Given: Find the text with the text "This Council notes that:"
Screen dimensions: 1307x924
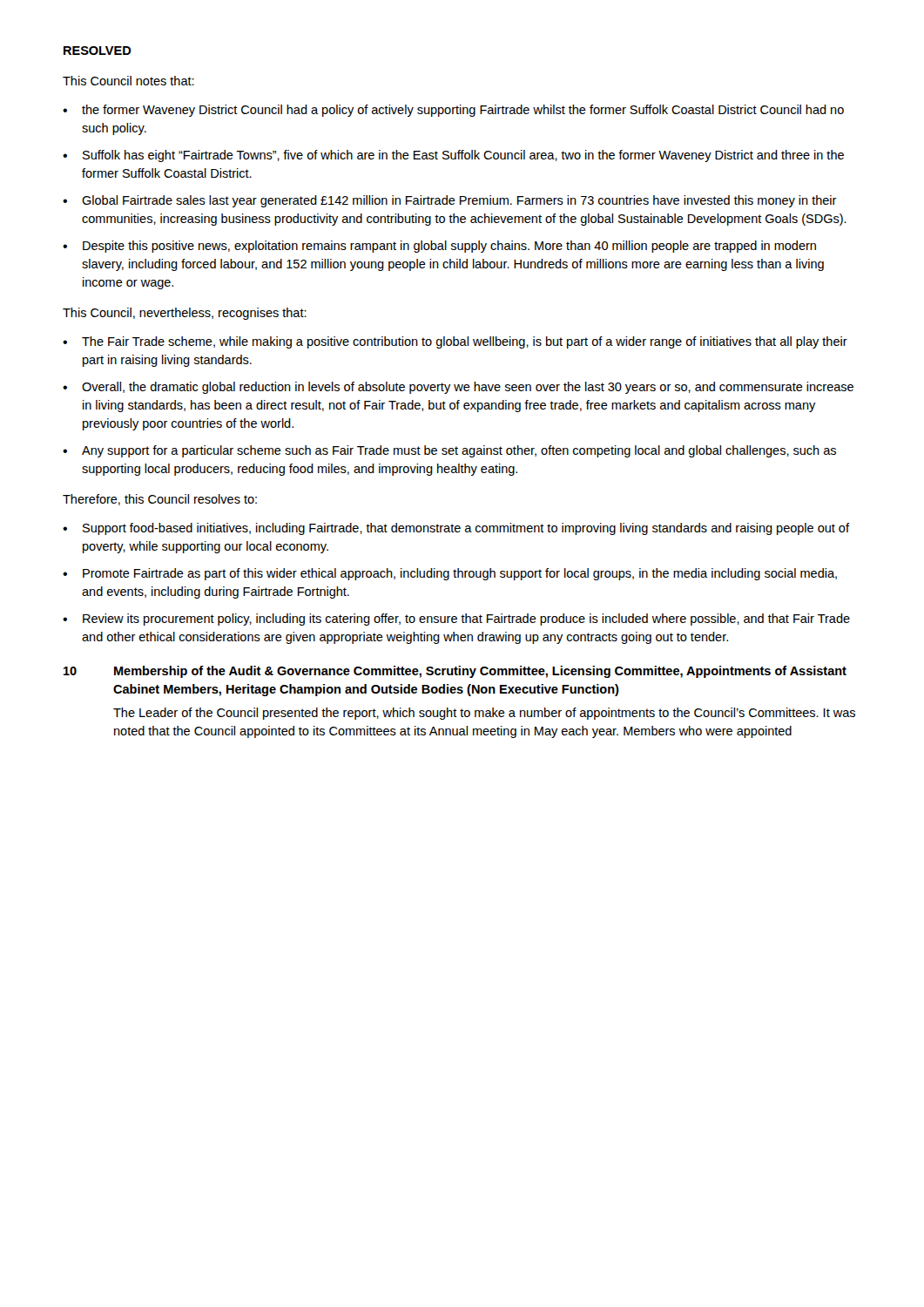Looking at the screenshot, I should tap(129, 81).
